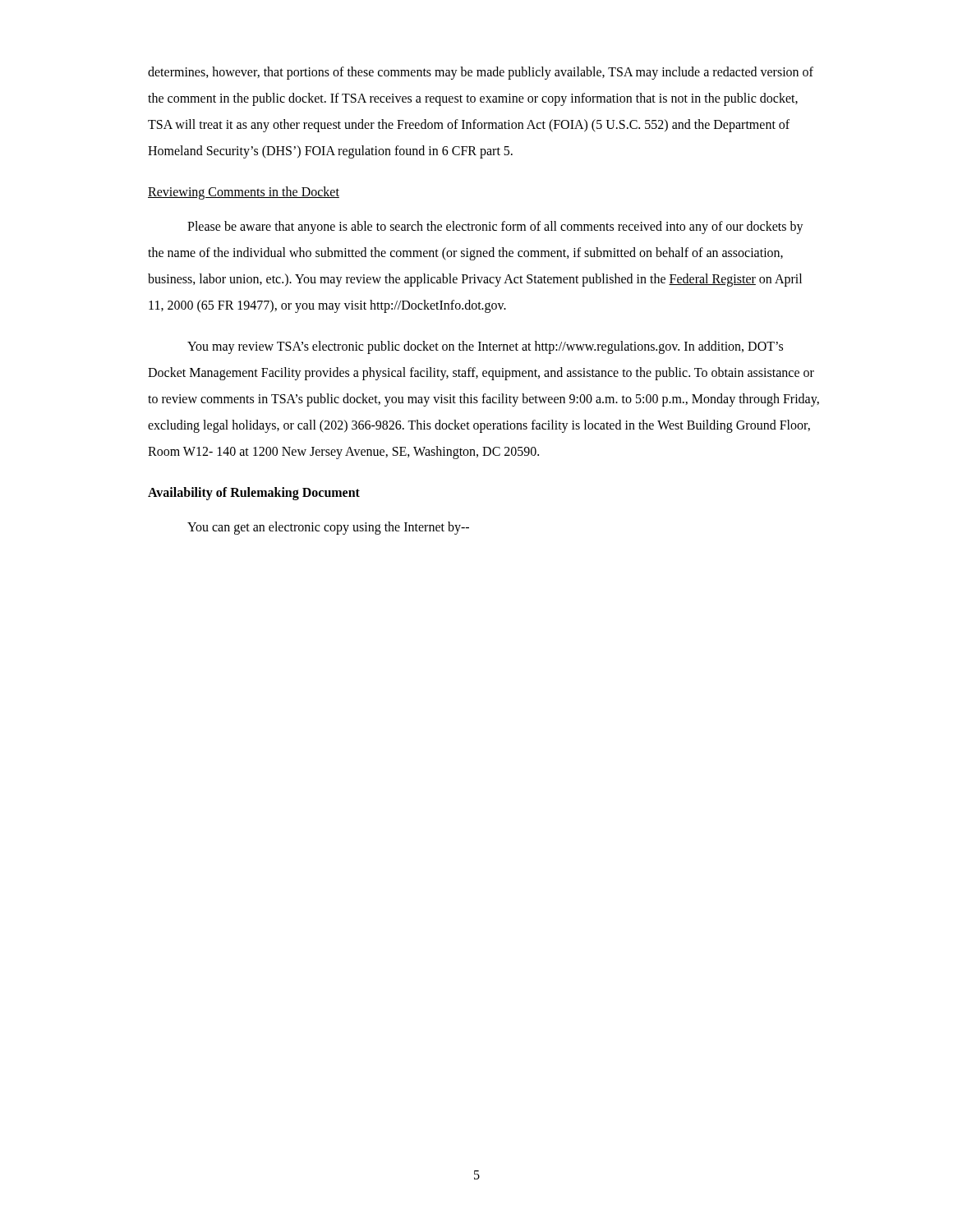Locate the text "Reviewing Comments in the Docket"
Screen dimensions: 1232x953
pos(244,192)
